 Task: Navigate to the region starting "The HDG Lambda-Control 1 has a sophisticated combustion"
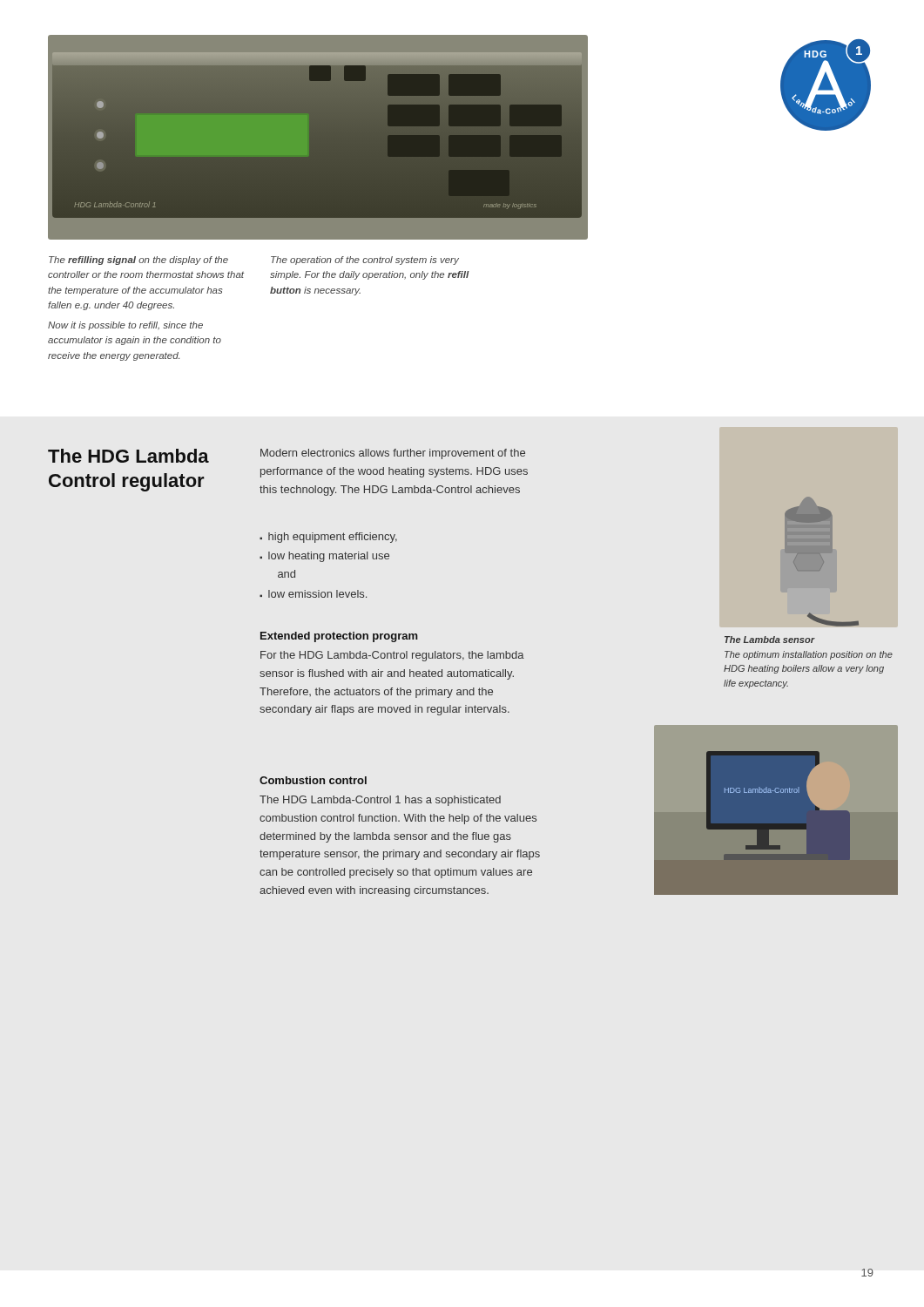pos(400,845)
